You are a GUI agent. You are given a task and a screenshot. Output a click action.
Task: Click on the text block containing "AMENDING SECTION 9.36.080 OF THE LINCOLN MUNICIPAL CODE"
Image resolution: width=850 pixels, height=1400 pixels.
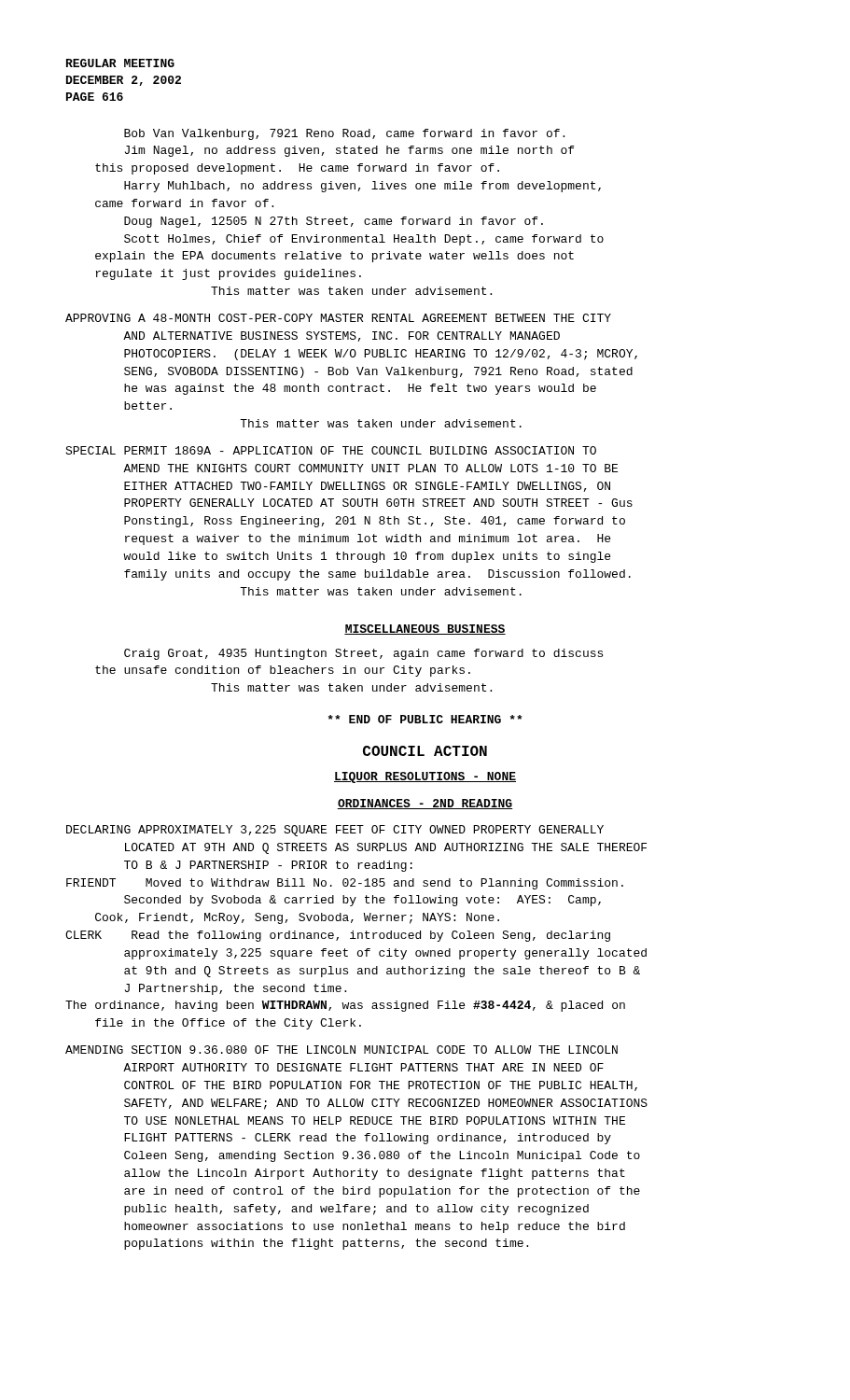coord(425,1148)
